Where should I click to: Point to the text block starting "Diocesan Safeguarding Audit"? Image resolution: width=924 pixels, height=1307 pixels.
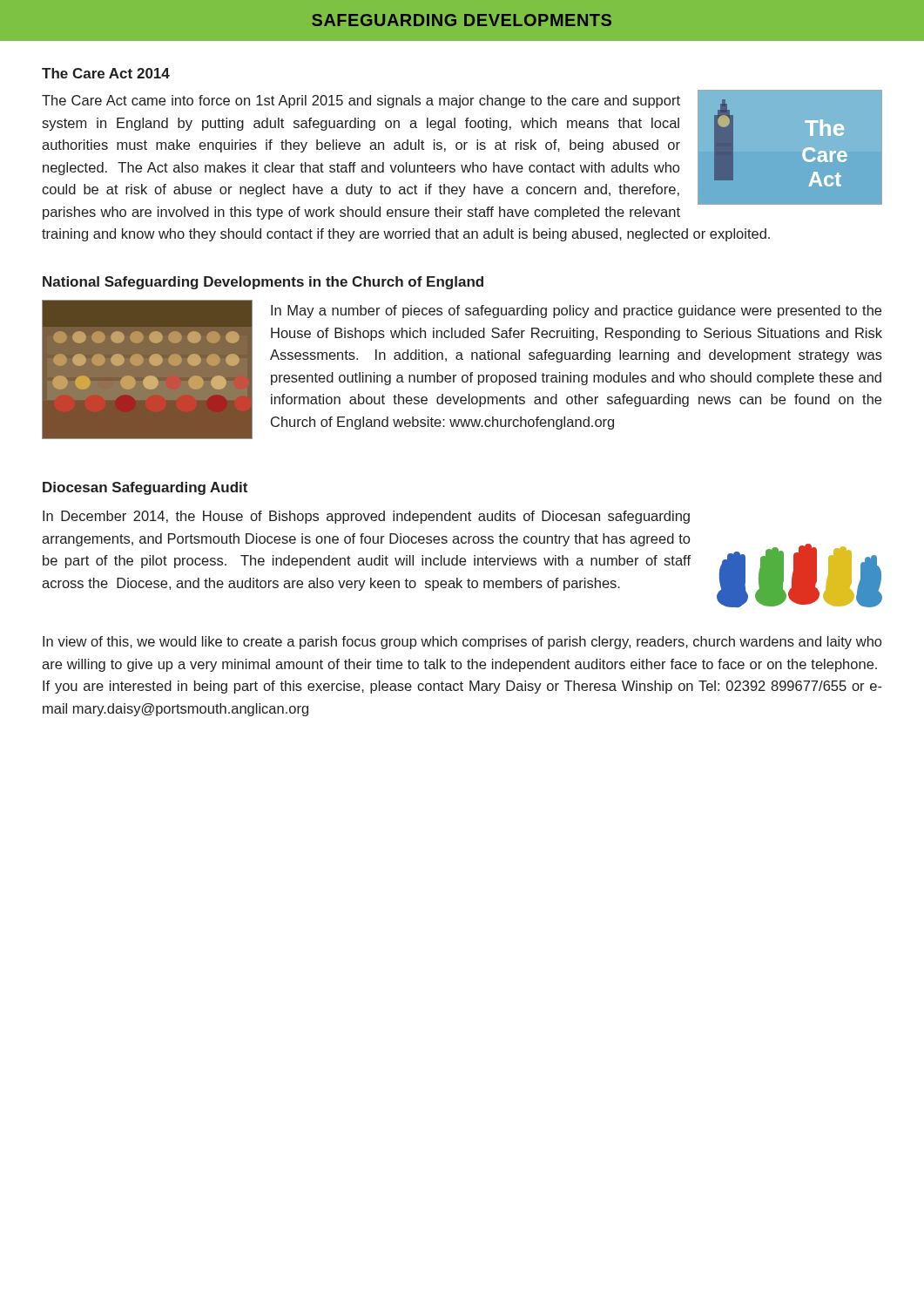145,487
